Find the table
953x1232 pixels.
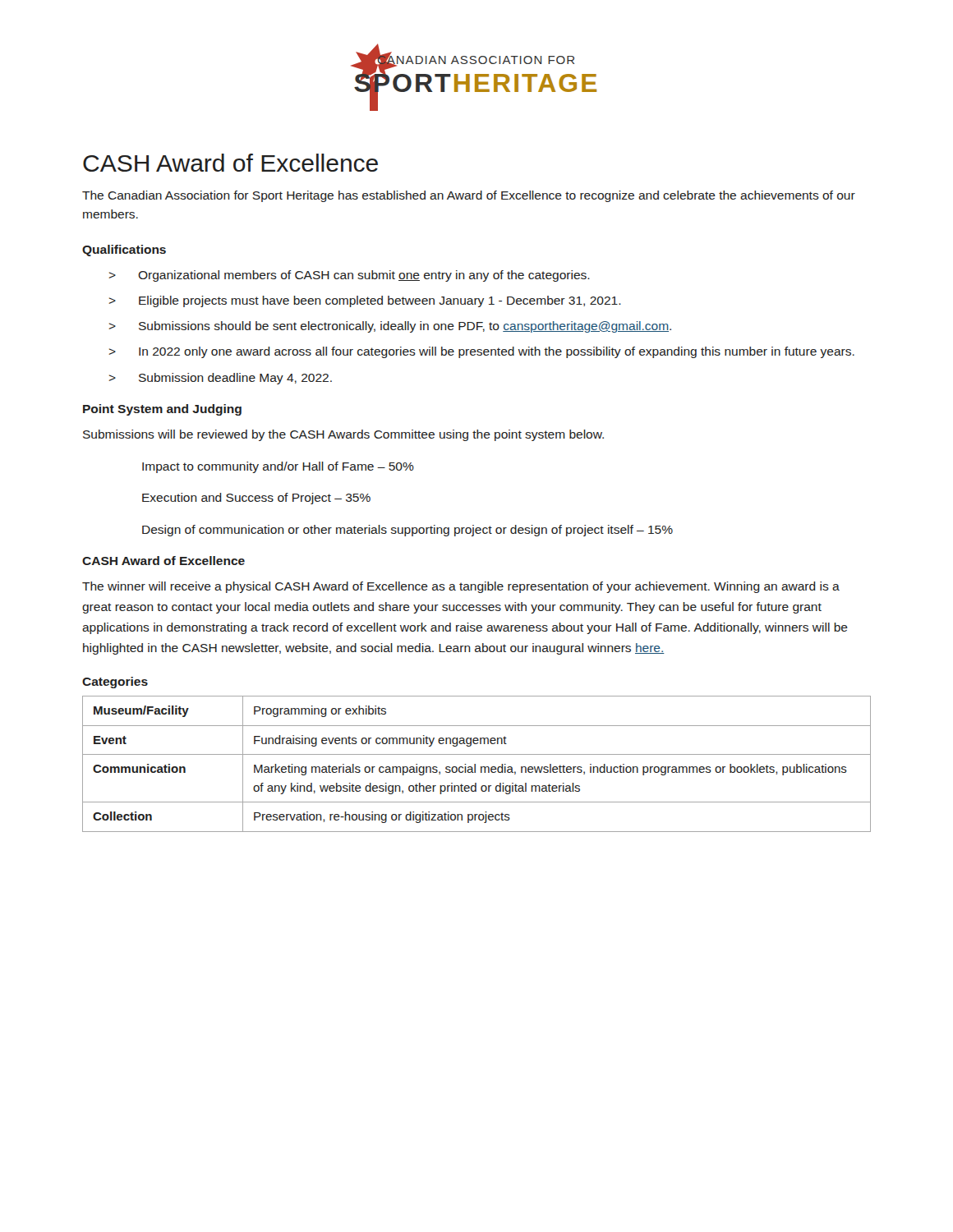[476, 764]
